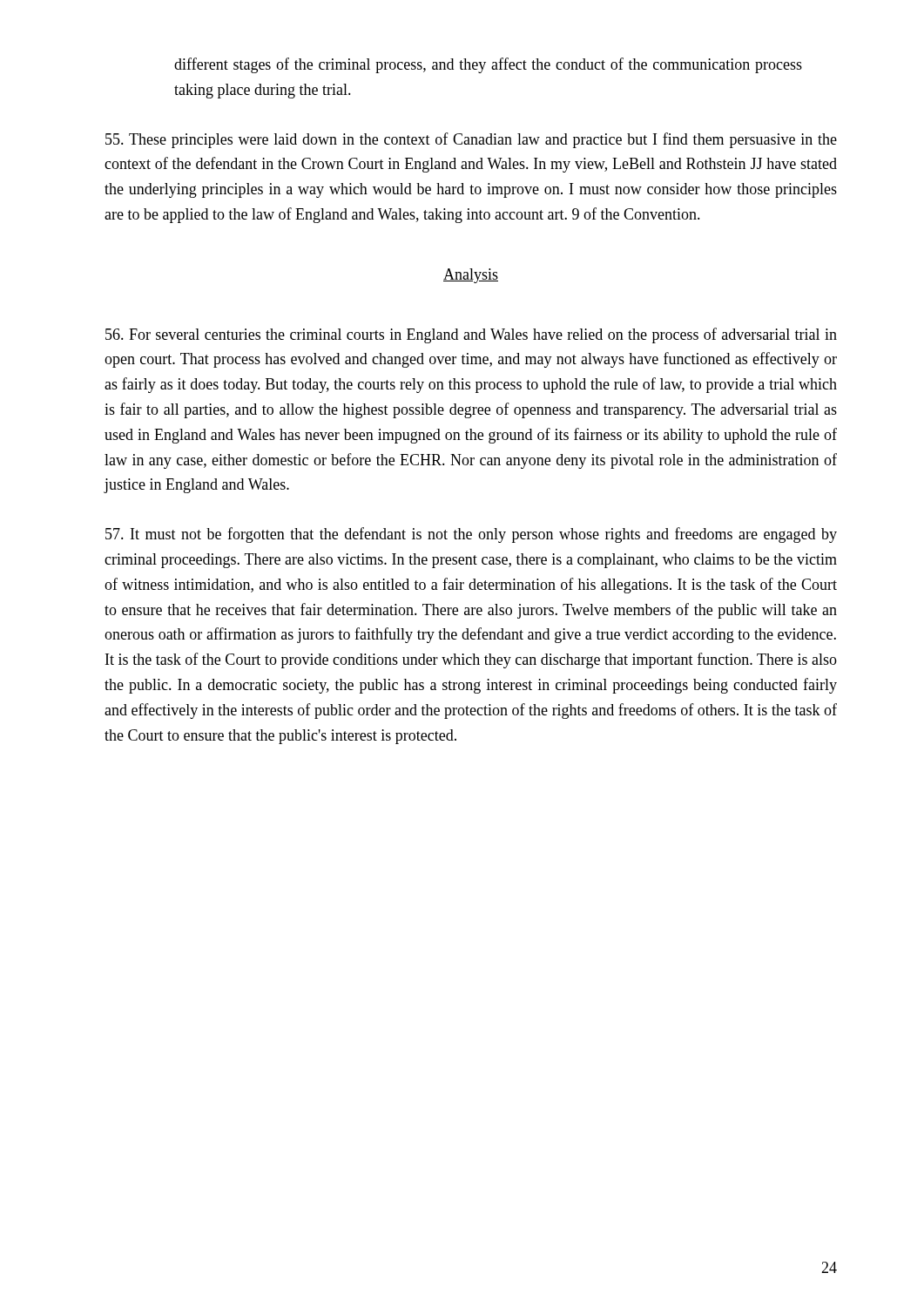Viewport: 924px width, 1307px height.
Task: Find the text block with the text "For several centuries the criminal courts"
Action: coord(471,410)
